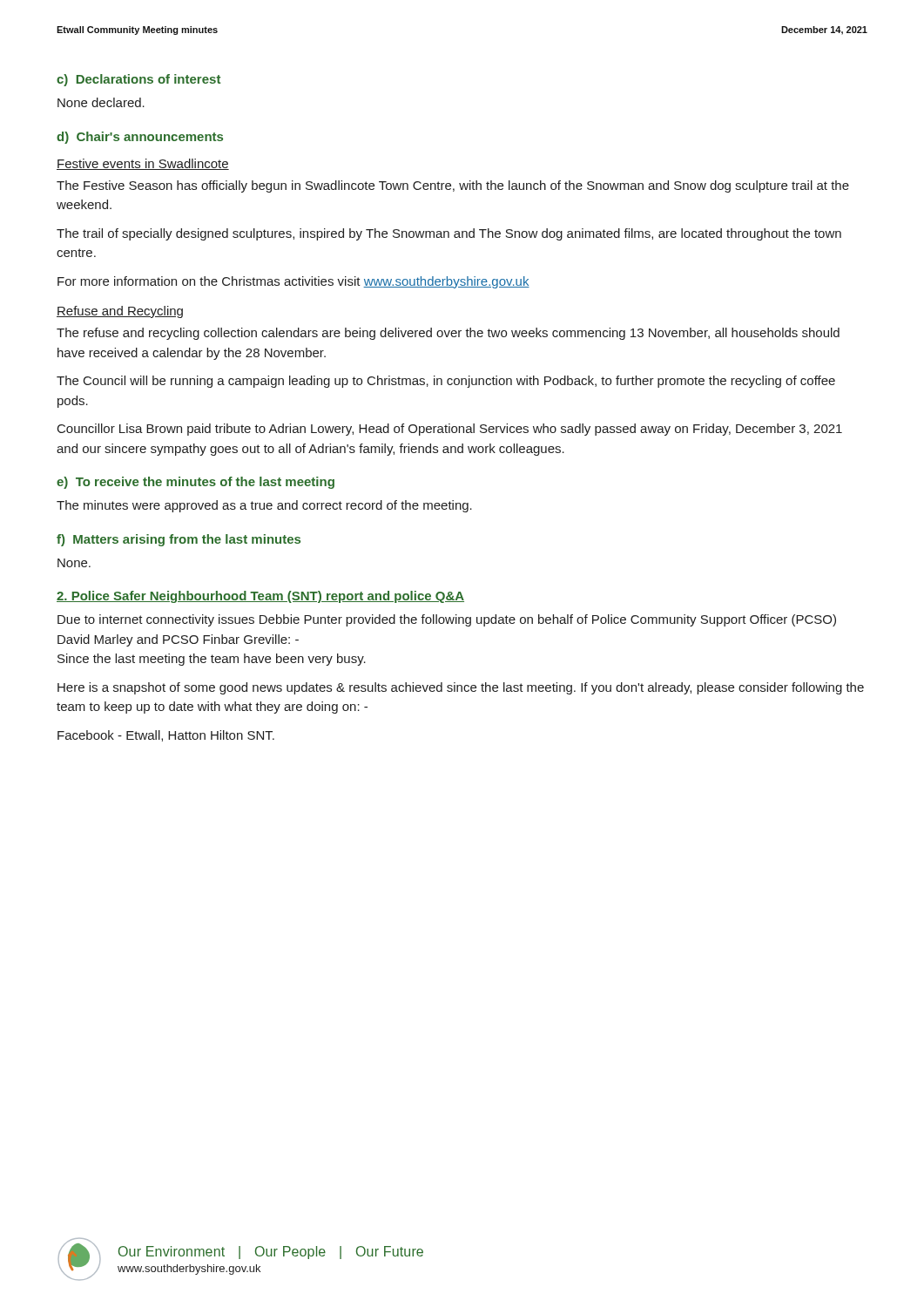Select the passage starting "The Council will be"
924x1307 pixels.
446,390
